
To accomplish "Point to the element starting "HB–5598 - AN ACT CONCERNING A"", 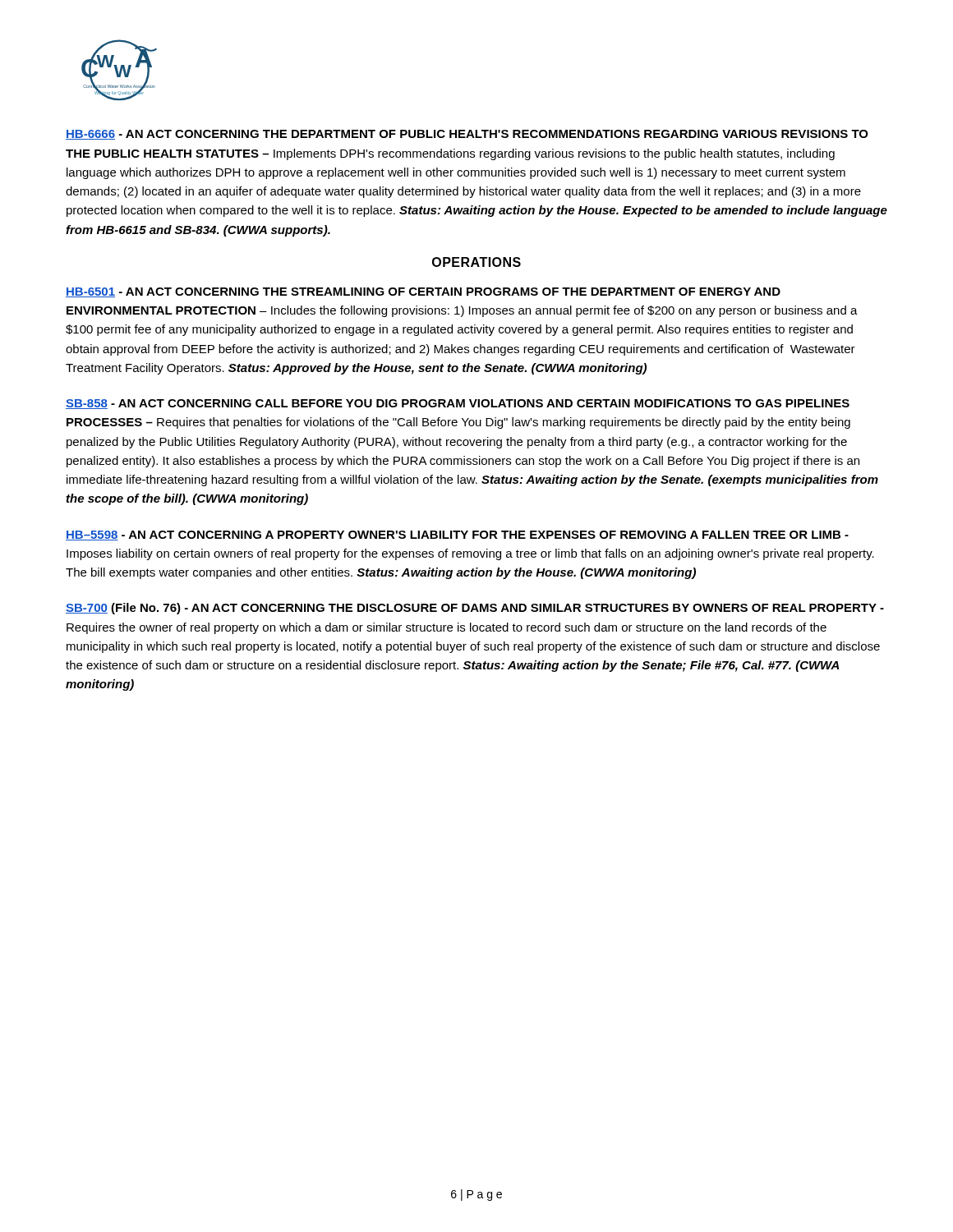I will pyautogui.click(x=470, y=553).
